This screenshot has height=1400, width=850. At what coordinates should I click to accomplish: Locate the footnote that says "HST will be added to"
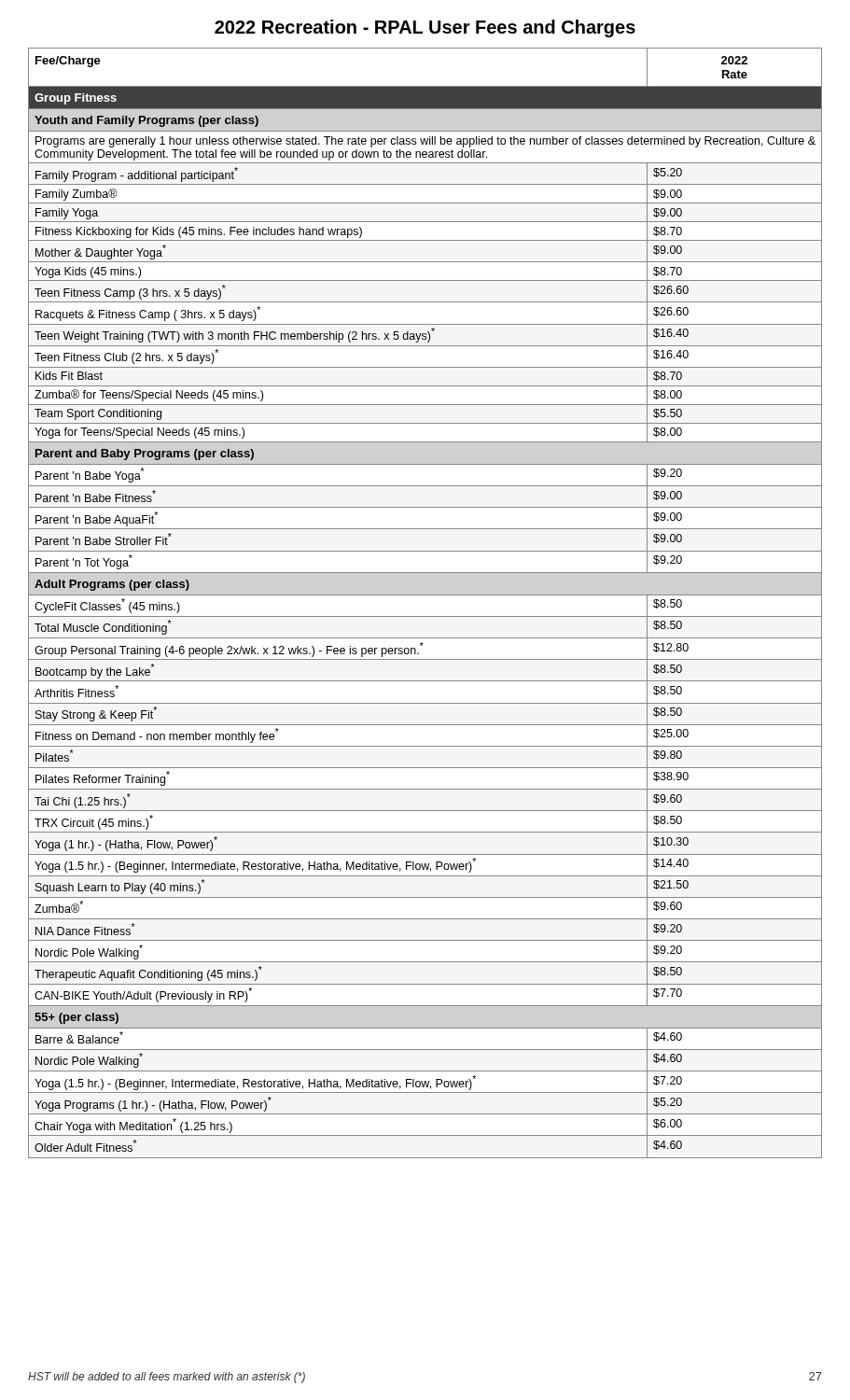(x=167, y=1376)
